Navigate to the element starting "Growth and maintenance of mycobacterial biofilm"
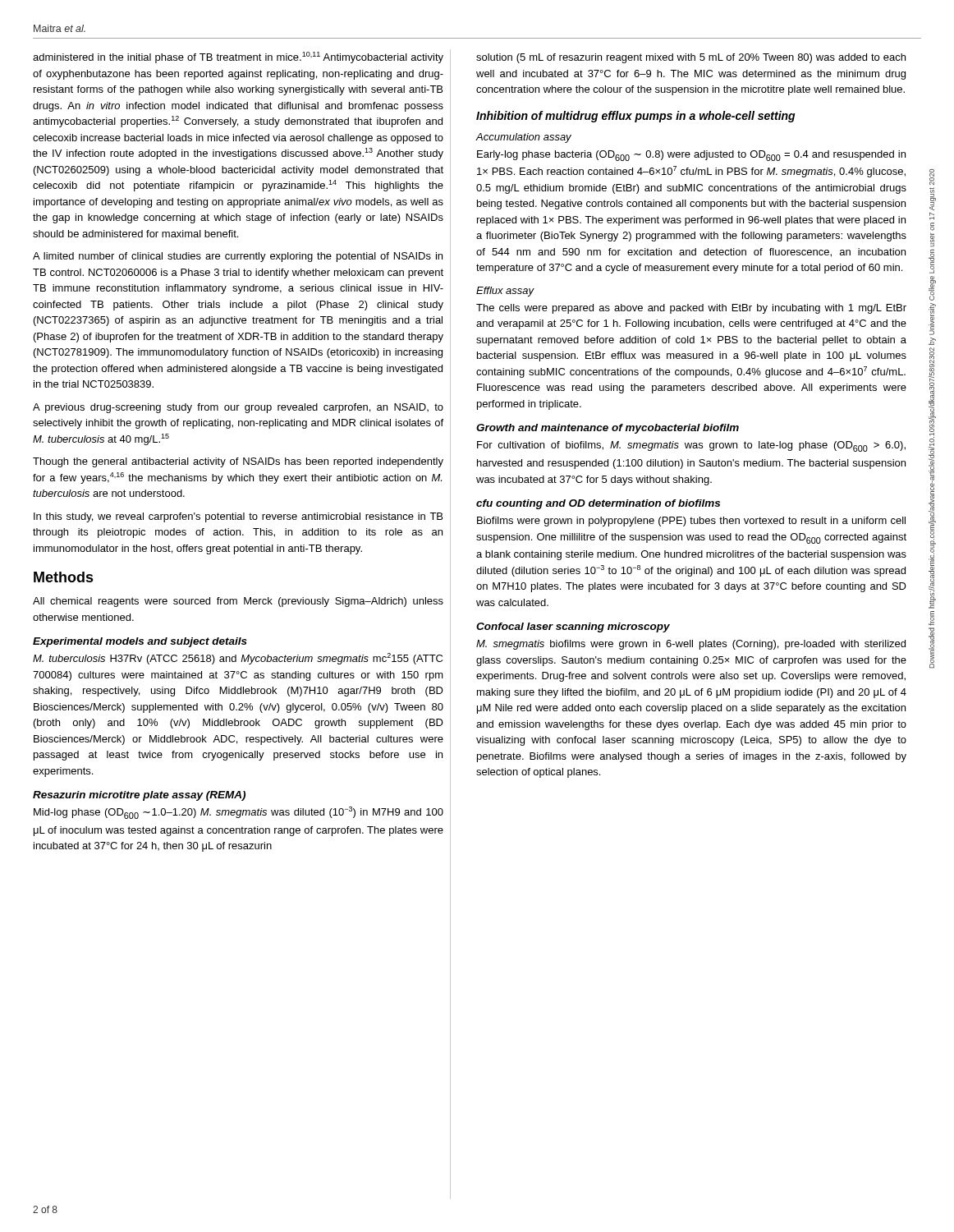The height and width of the screenshot is (1232, 954). (x=608, y=428)
